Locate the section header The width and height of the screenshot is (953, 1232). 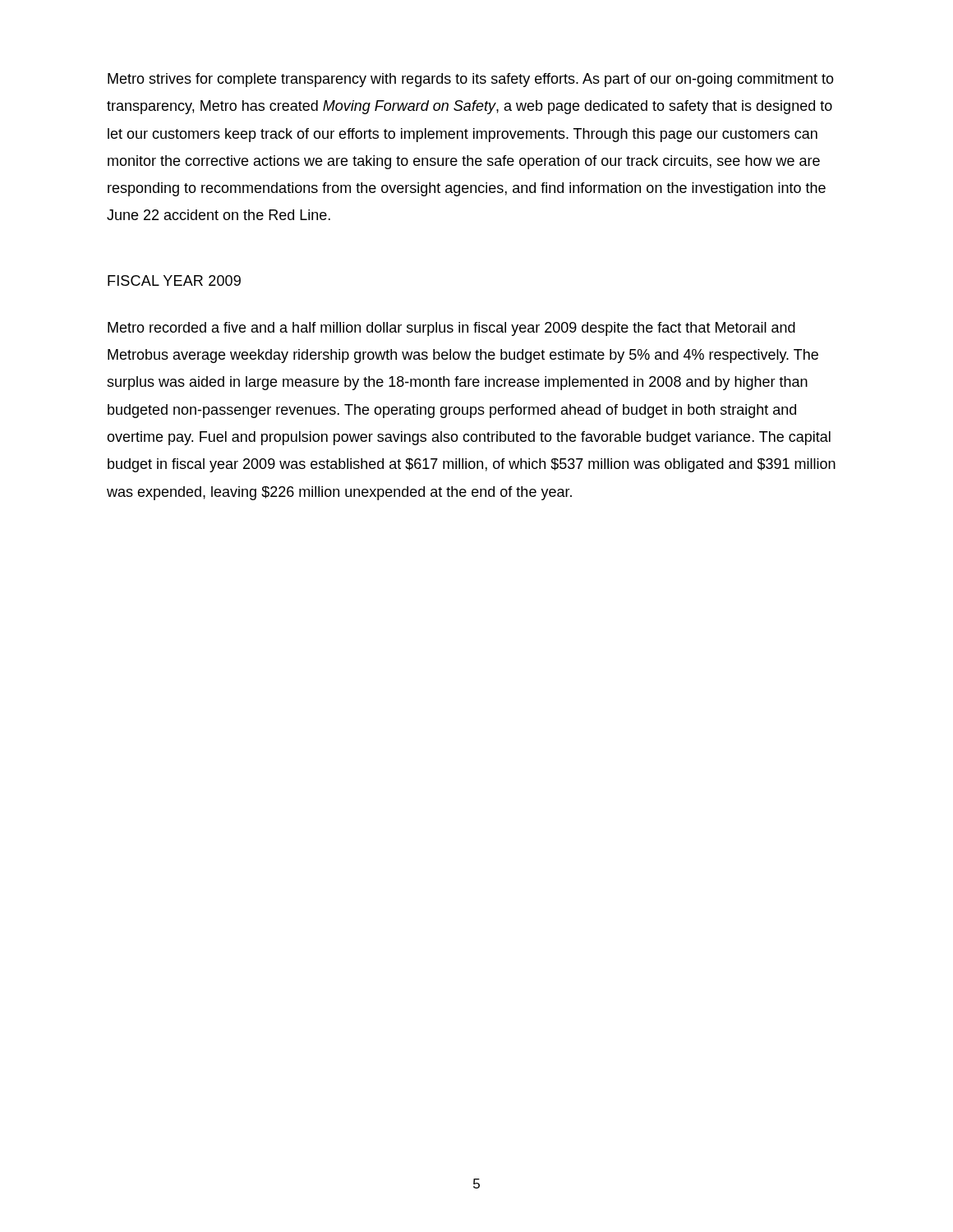[x=174, y=281]
